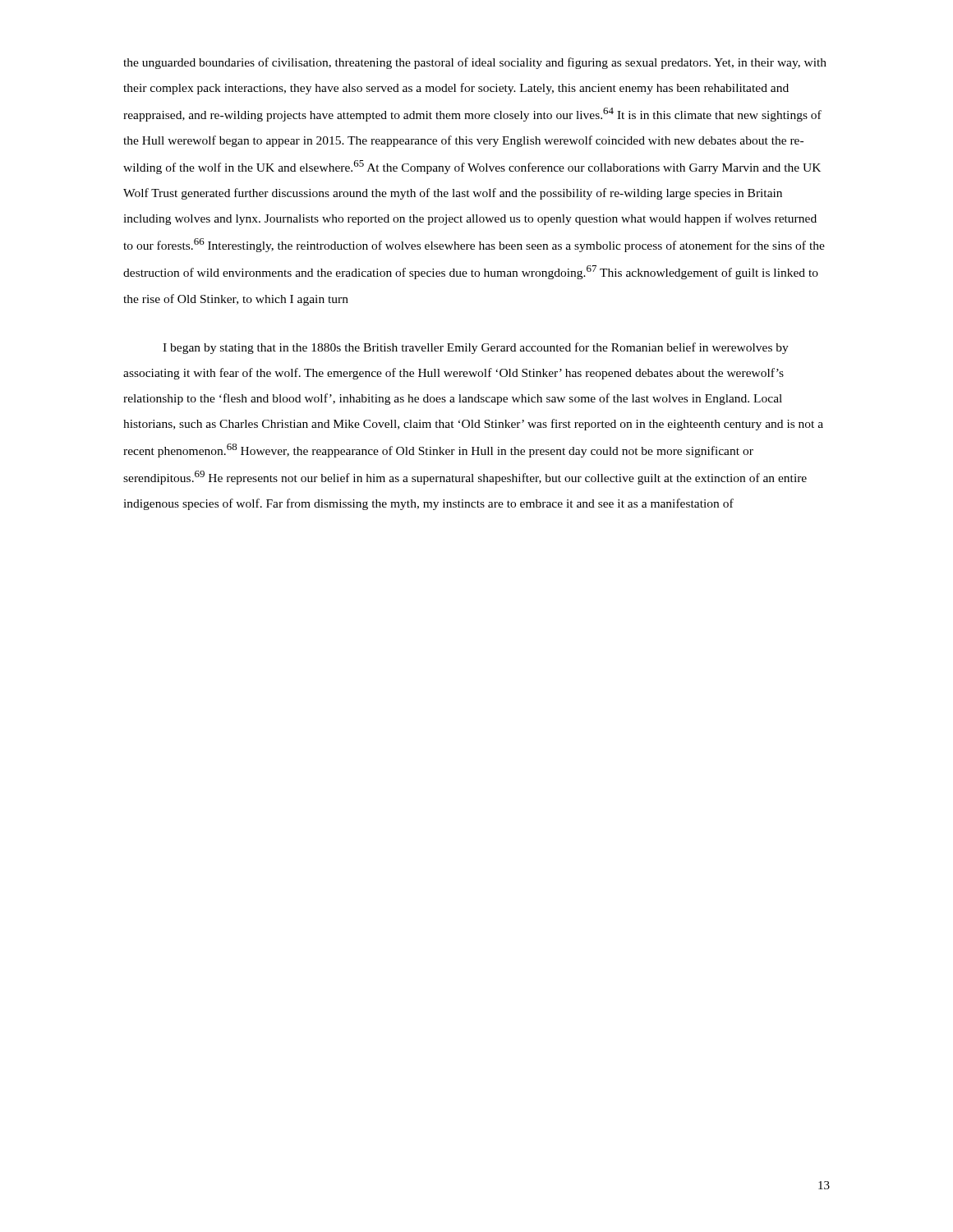Select the block starting "the unguarded boundaries of civilisation, threatening the"
This screenshot has height=1232, width=953.
click(476, 180)
